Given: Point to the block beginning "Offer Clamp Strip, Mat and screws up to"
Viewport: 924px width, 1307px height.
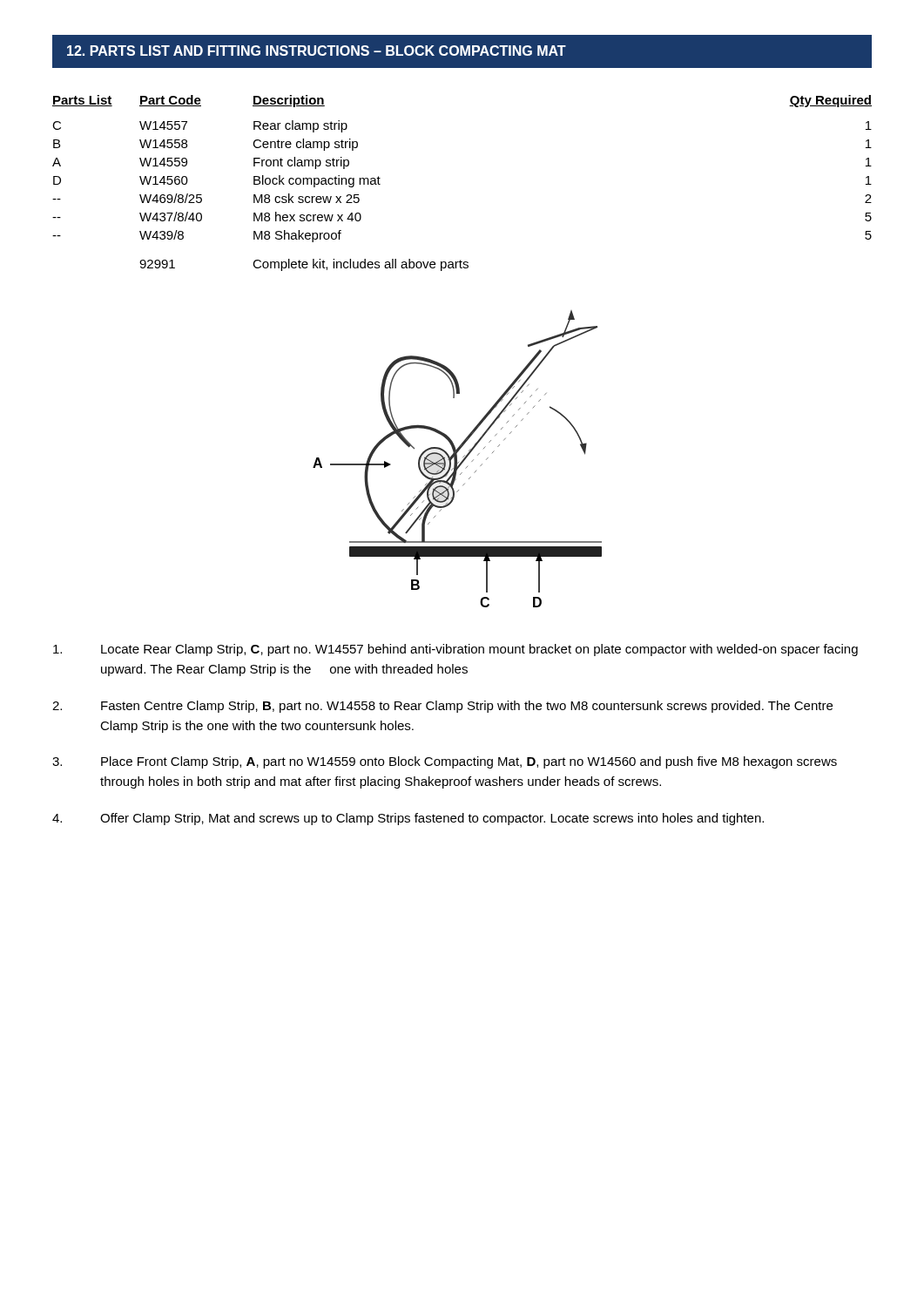Looking at the screenshot, I should 462,817.
